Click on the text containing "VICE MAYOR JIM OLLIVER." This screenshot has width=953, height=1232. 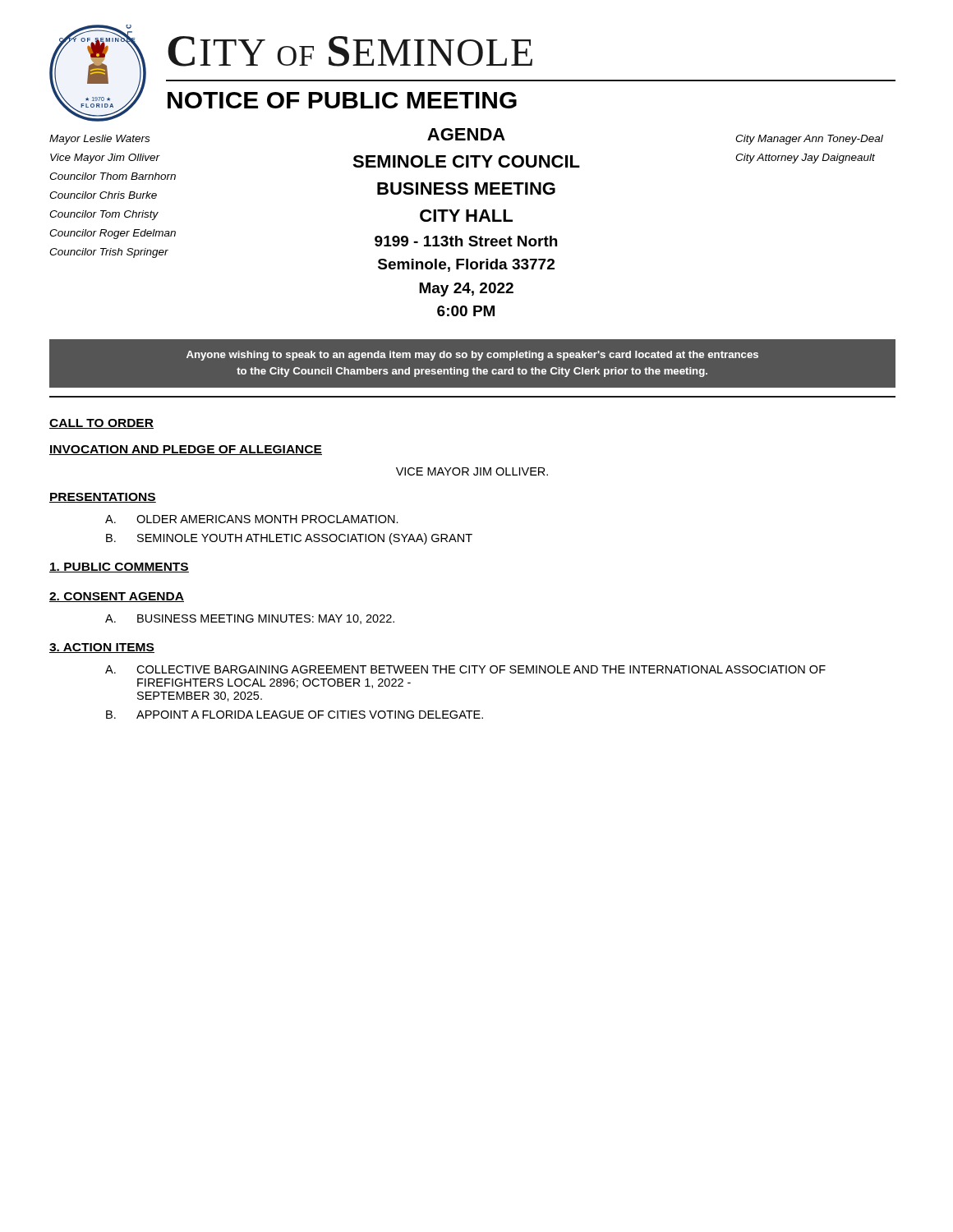[x=472, y=471]
